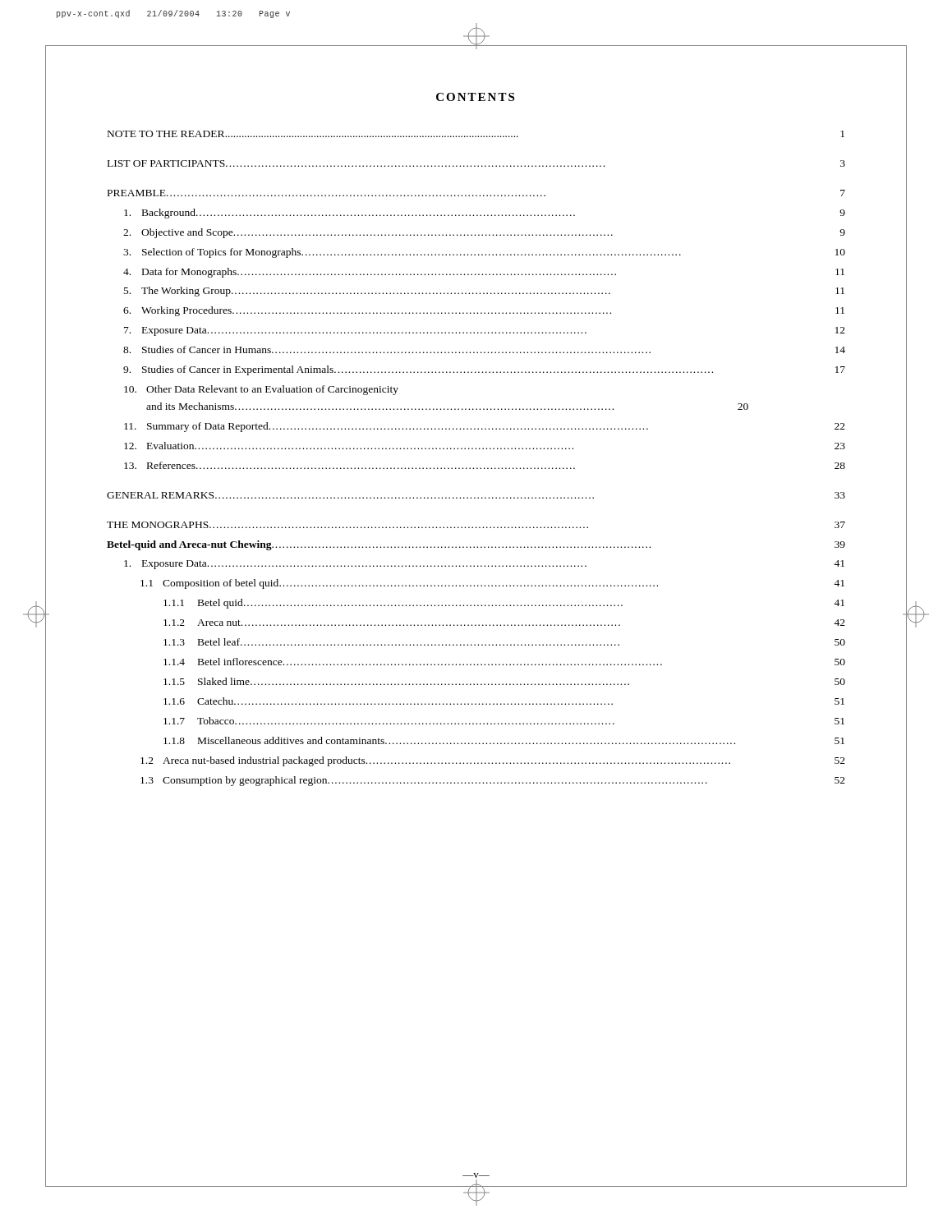Locate the passage starting "1.1 Betel quid"
This screenshot has height=1232, width=952.
click(504, 603)
